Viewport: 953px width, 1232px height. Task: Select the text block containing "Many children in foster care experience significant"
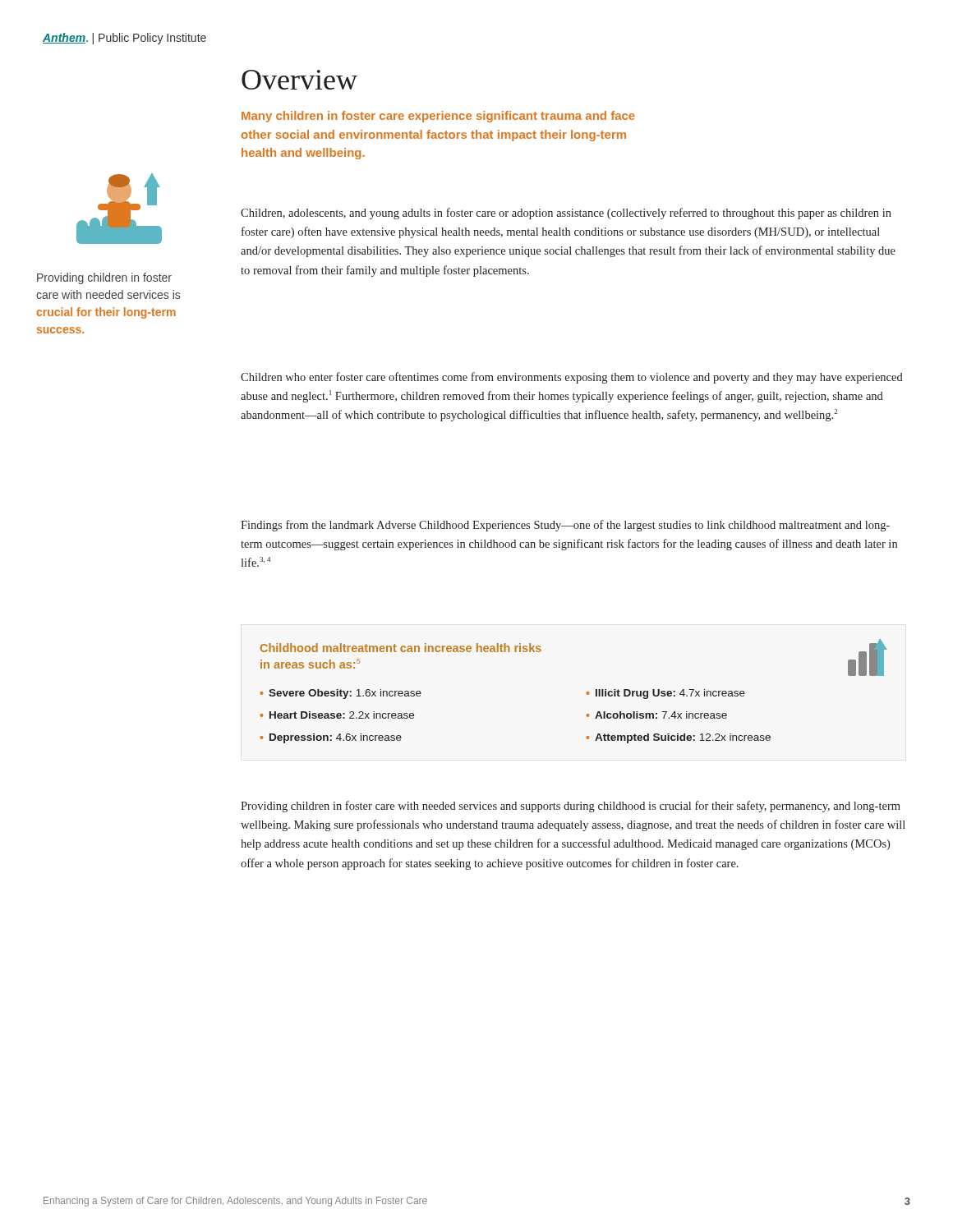pyautogui.click(x=438, y=134)
